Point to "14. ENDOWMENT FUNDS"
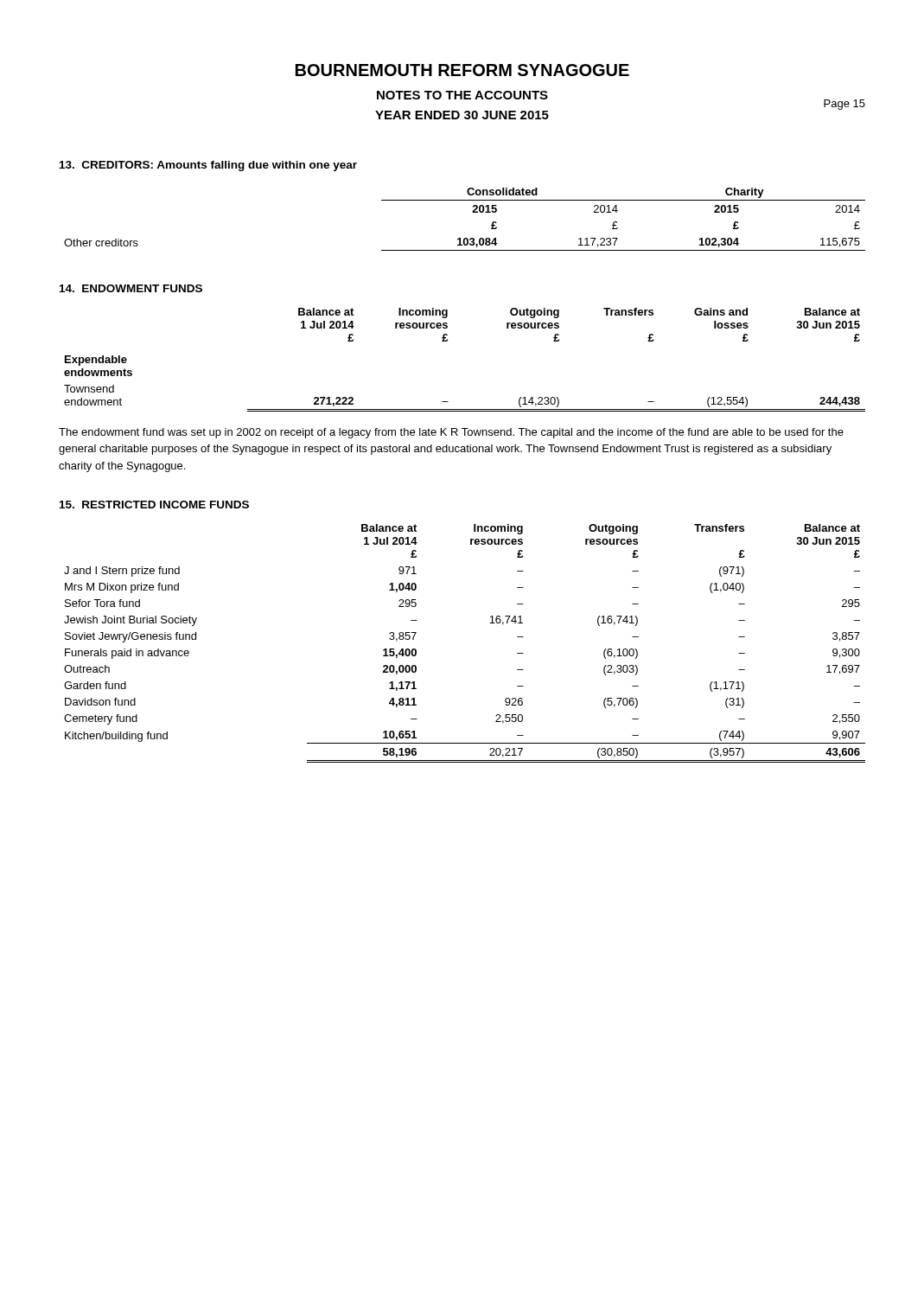 click(x=131, y=288)
